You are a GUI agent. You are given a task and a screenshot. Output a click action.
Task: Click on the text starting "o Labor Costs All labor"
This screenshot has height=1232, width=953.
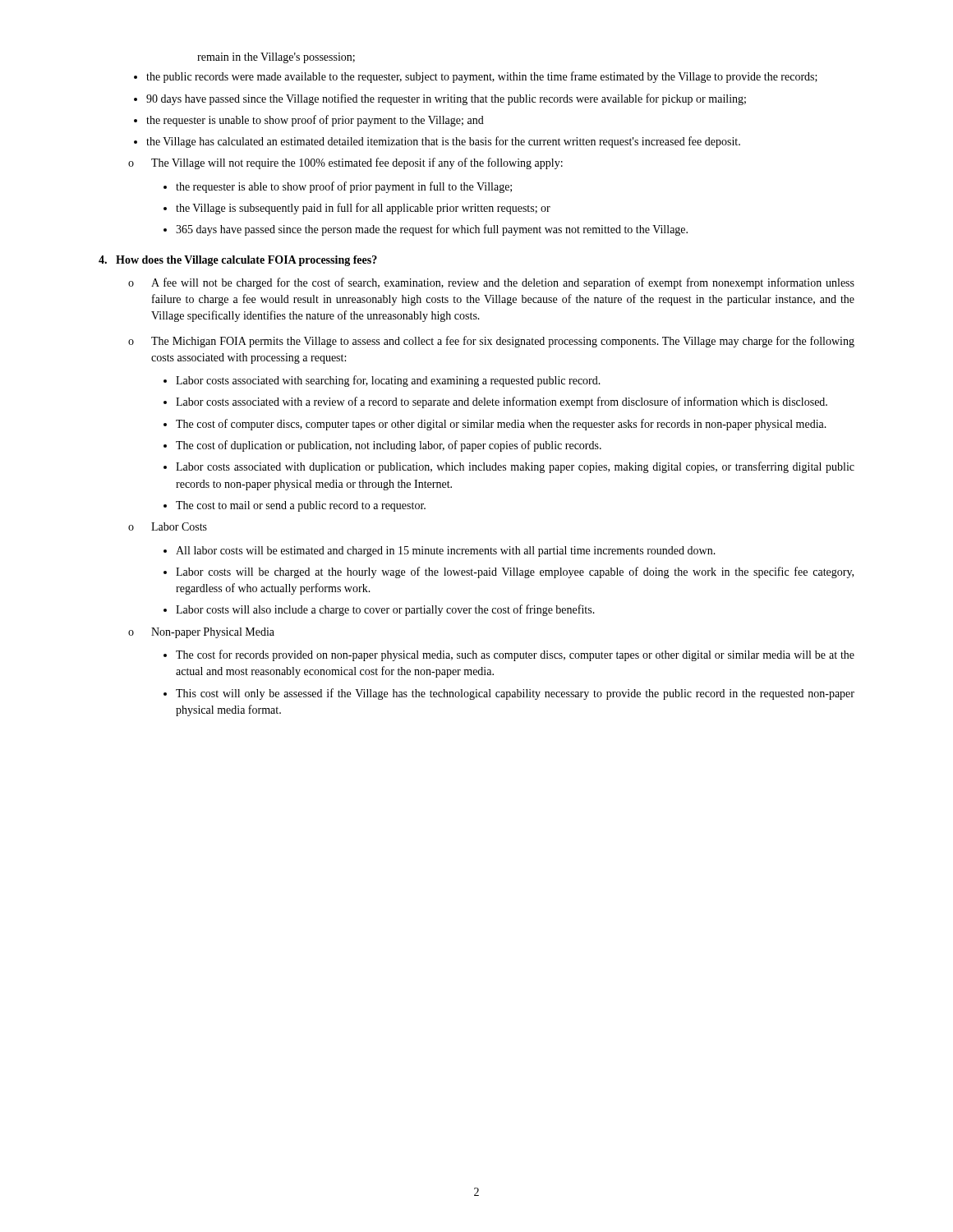491,569
